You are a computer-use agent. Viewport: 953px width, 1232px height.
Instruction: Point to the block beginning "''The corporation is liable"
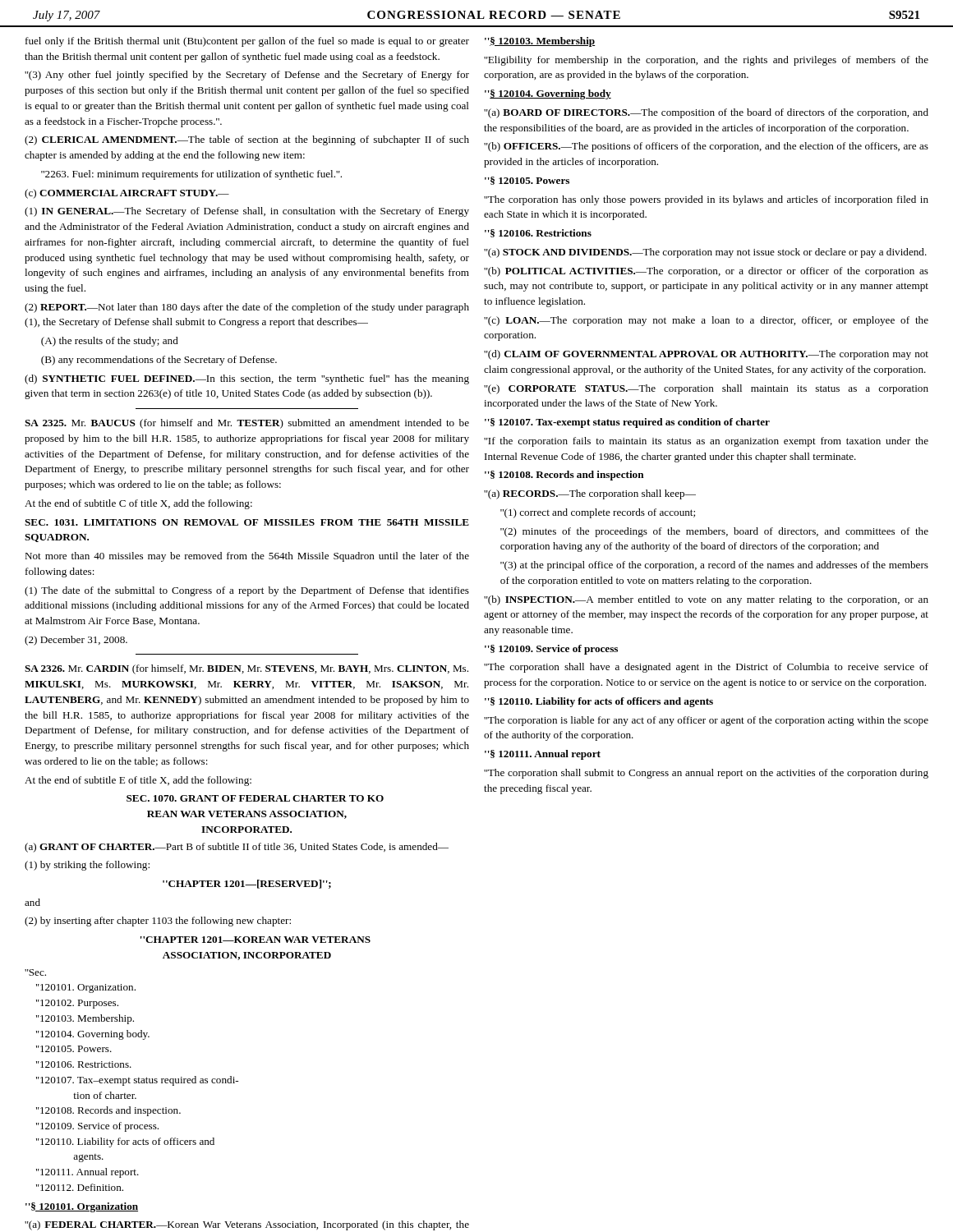[x=706, y=728]
